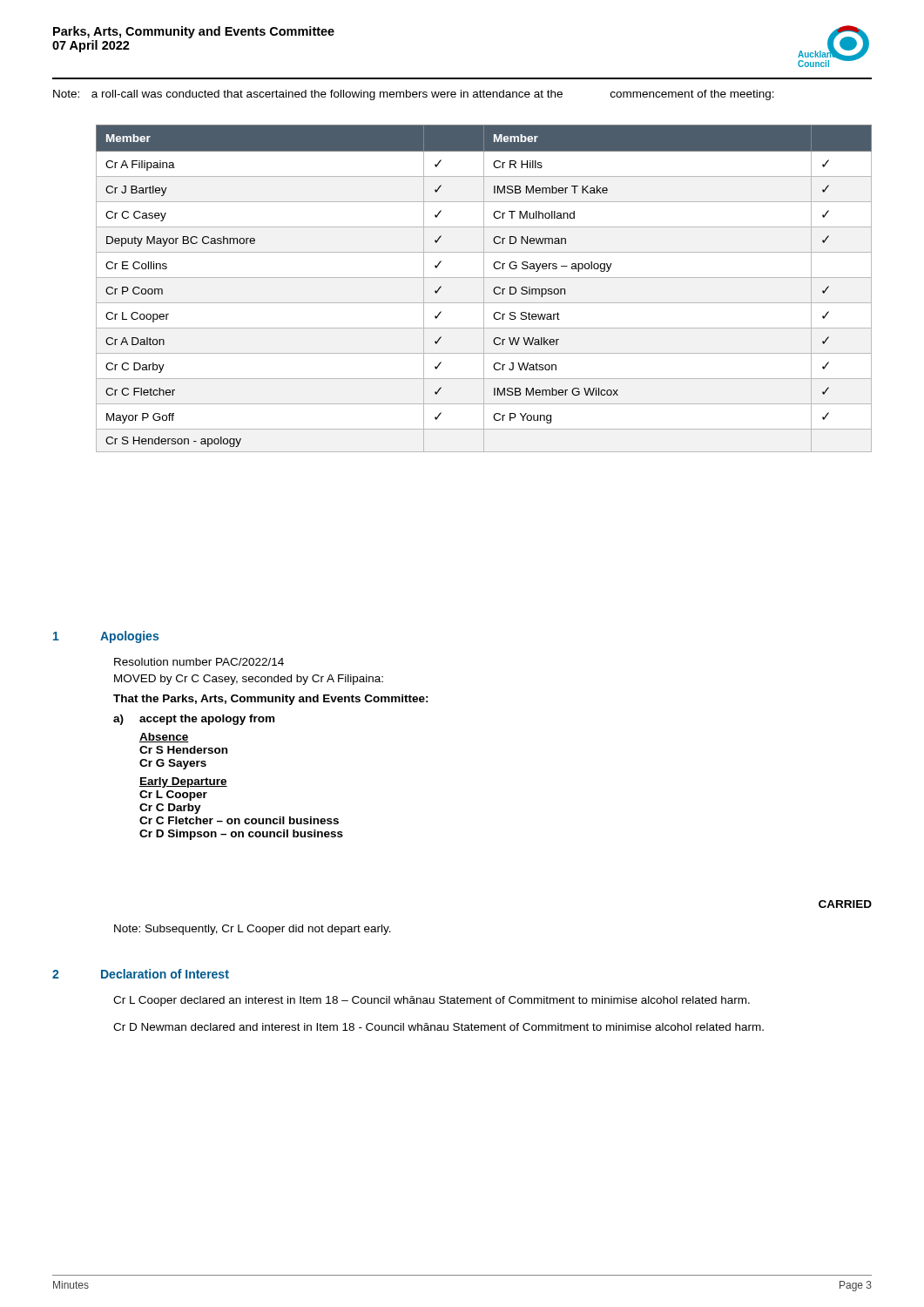Click on the text containing "Resolution number PAC/2022/14"
The height and width of the screenshot is (1307, 924).
199,662
